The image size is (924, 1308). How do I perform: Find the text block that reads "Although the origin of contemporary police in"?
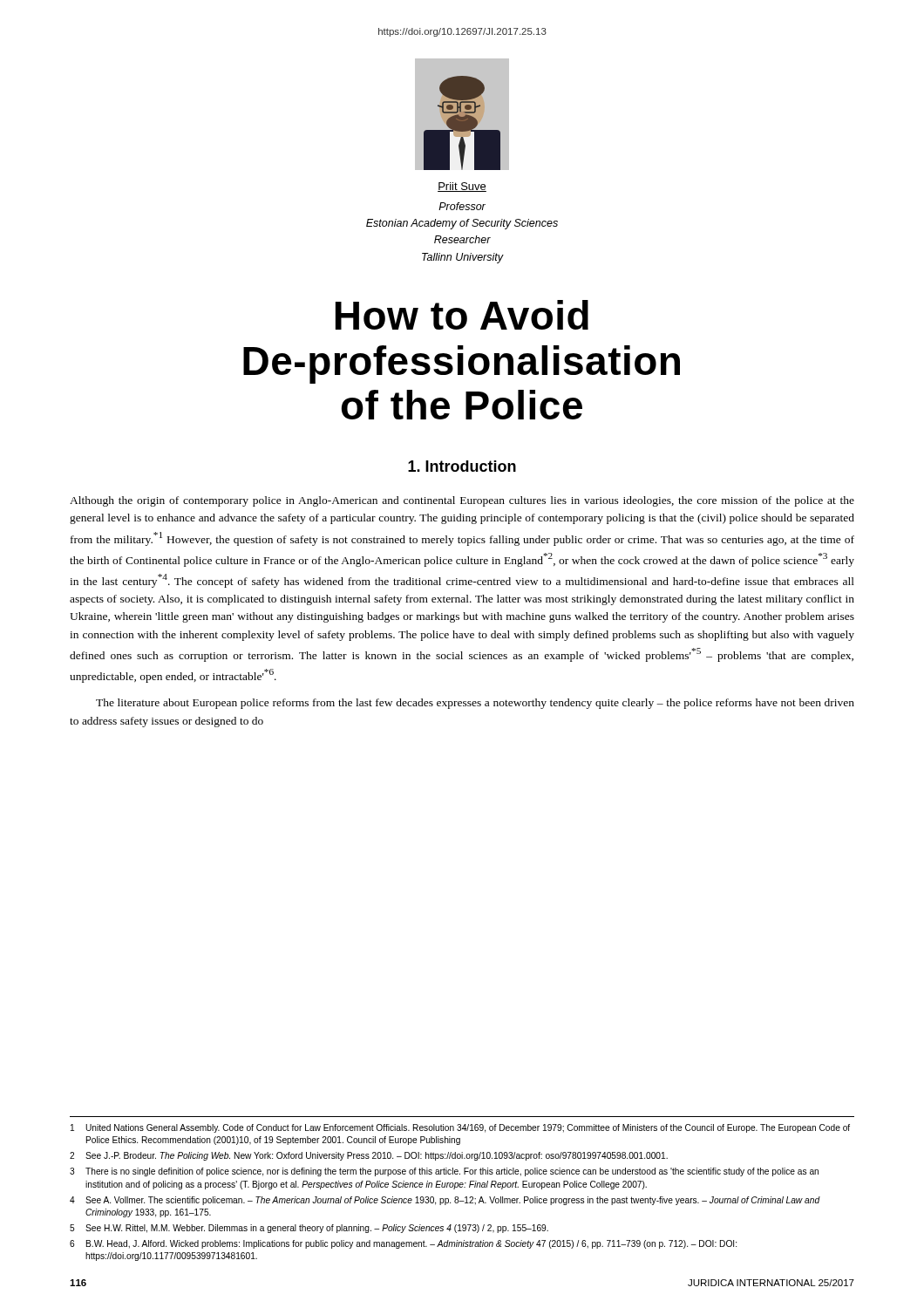(x=462, y=588)
